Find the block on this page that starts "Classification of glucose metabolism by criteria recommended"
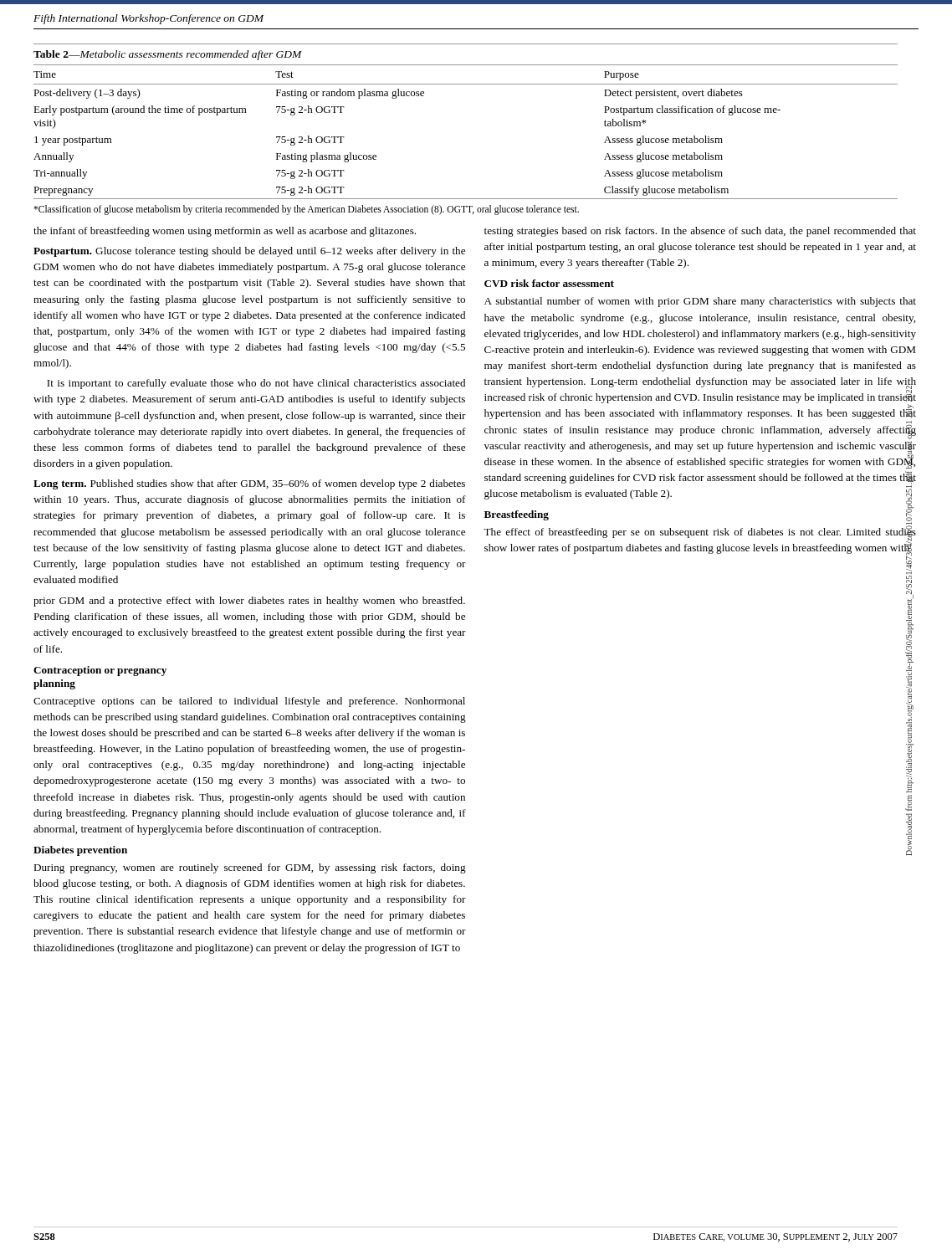952x1255 pixels. tap(306, 209)
